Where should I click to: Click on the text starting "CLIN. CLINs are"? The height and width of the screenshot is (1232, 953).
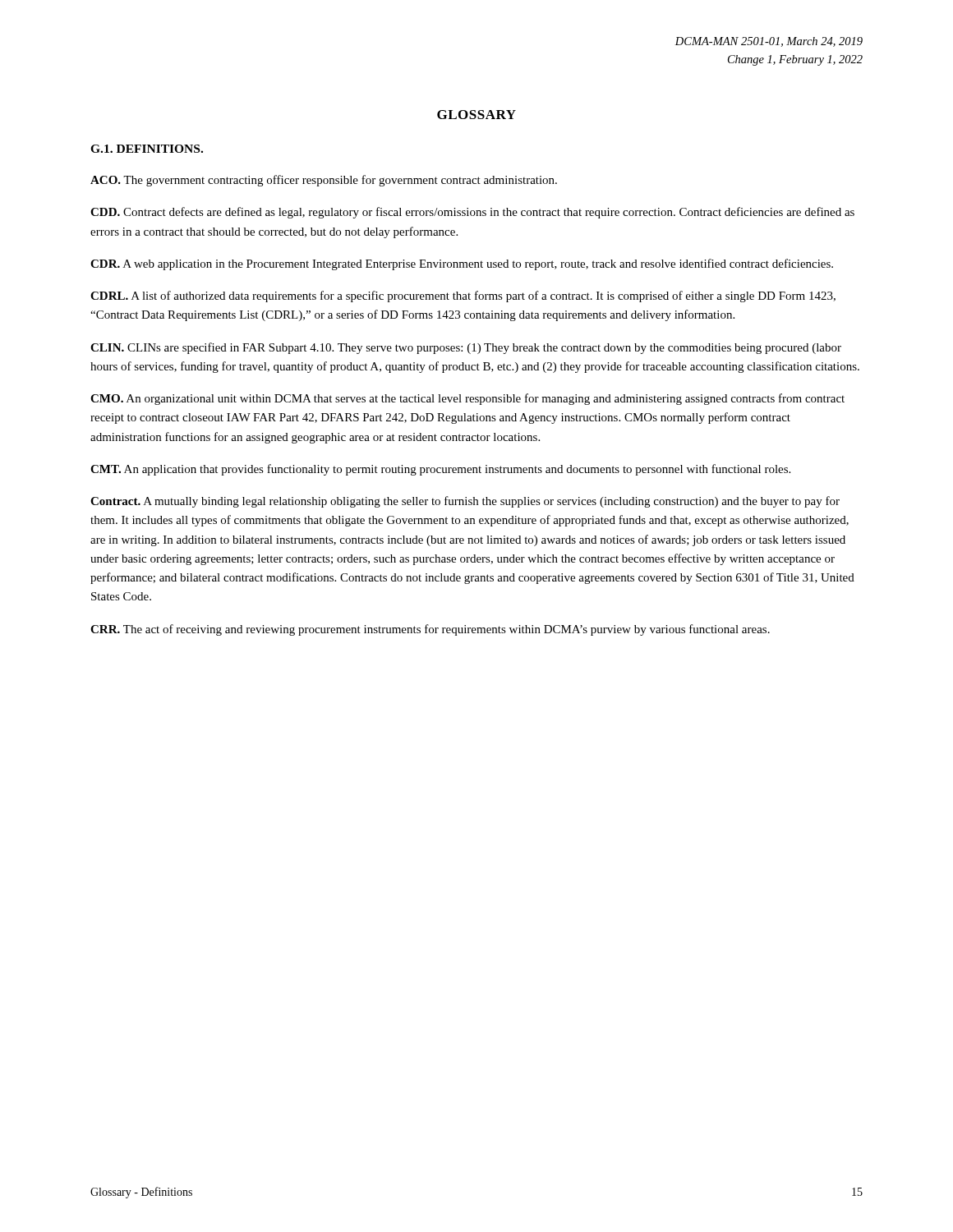tap(476, 357)
